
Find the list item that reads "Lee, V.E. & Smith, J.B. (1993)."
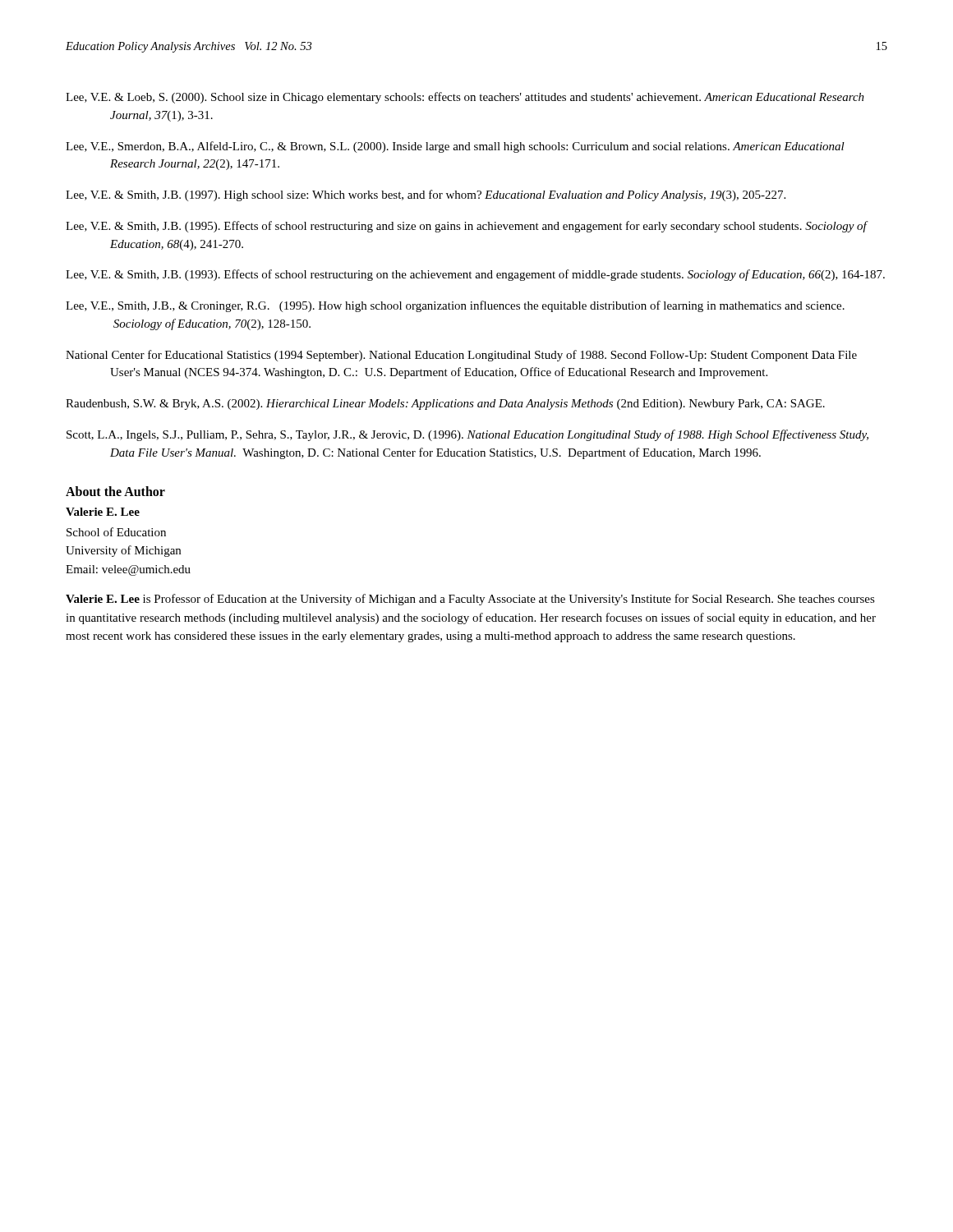[x=476, y=275]
